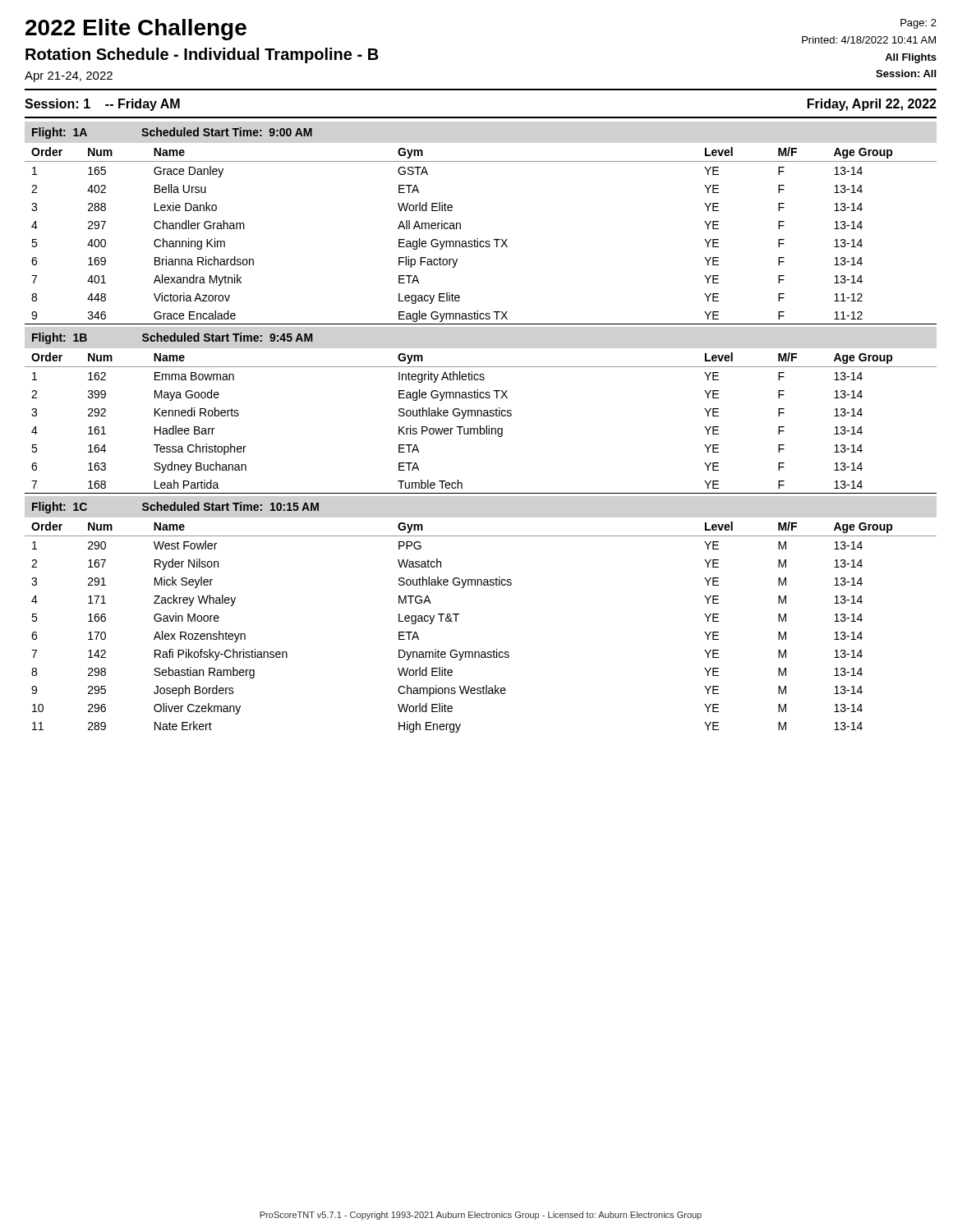
Task: Locate the passage starting "2022 Elite Challenge"
Action: pos(136,28)
